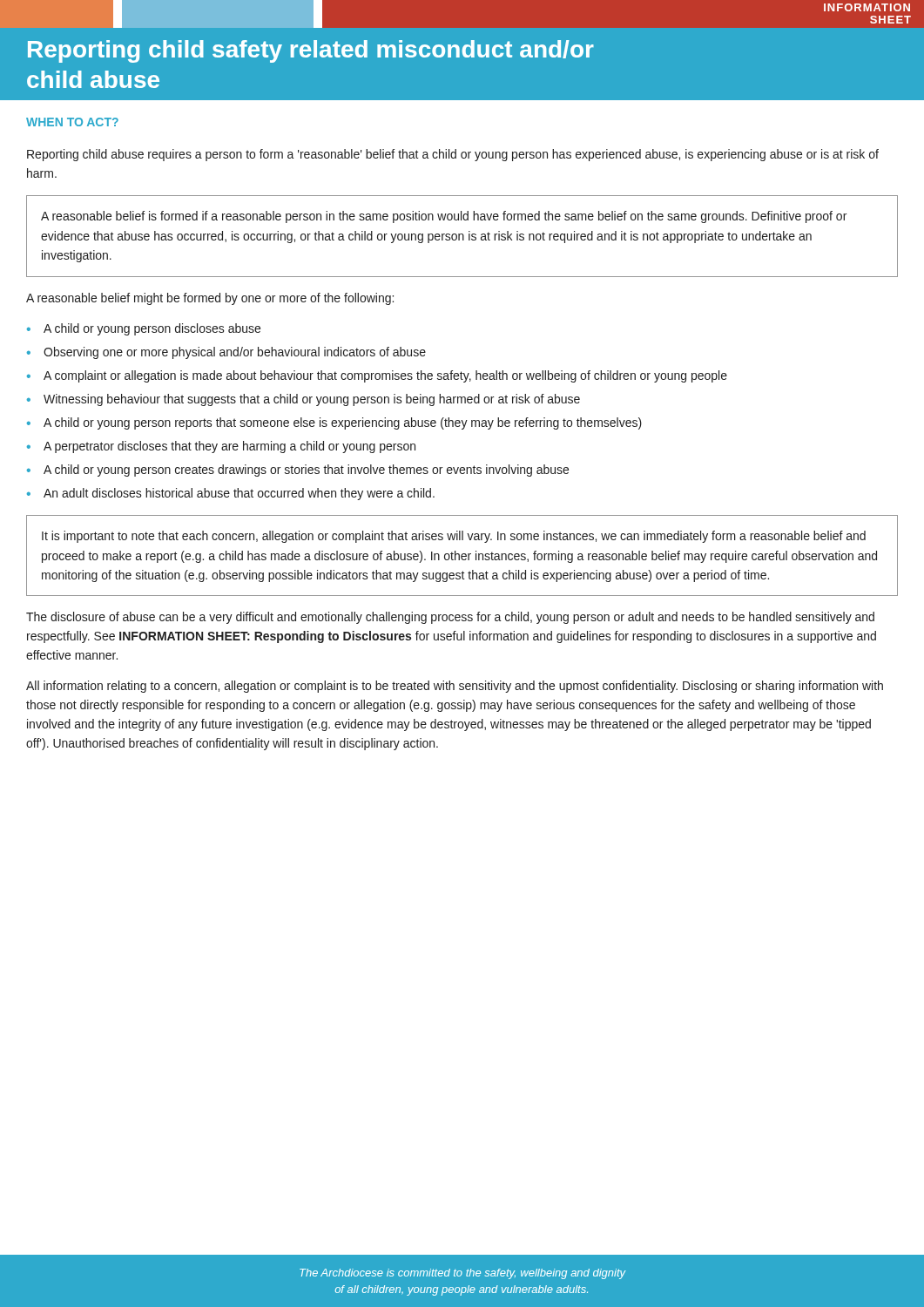The height and width of the screenshot is (1307, 924).
Task: Select the text block that says "Reporting child abuse requires a"
Action: pos(452,164)
